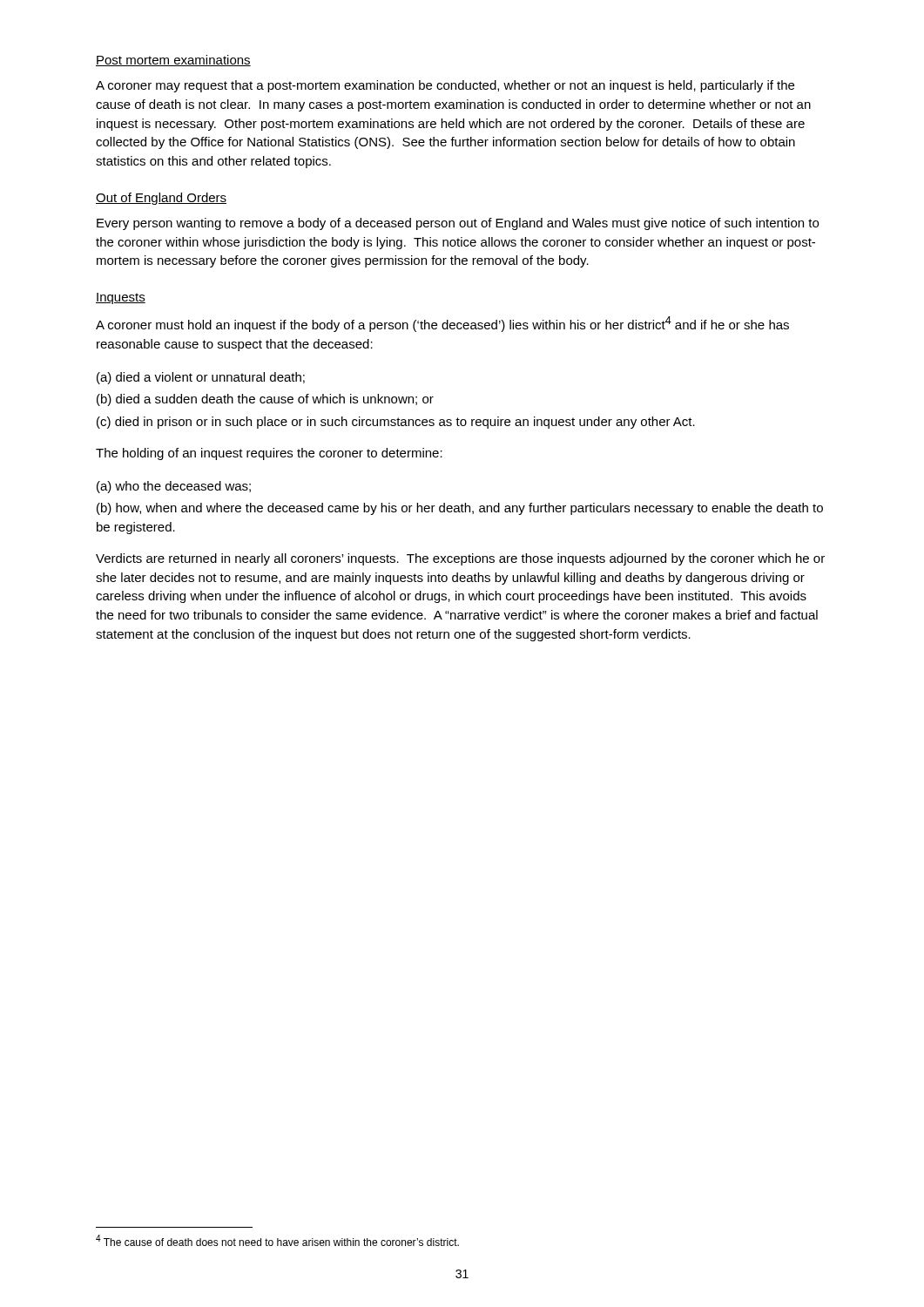The image size is (924, 1307).
Task: Select the passage starting "The holding of an inquest"
Action: click(269, 452)
